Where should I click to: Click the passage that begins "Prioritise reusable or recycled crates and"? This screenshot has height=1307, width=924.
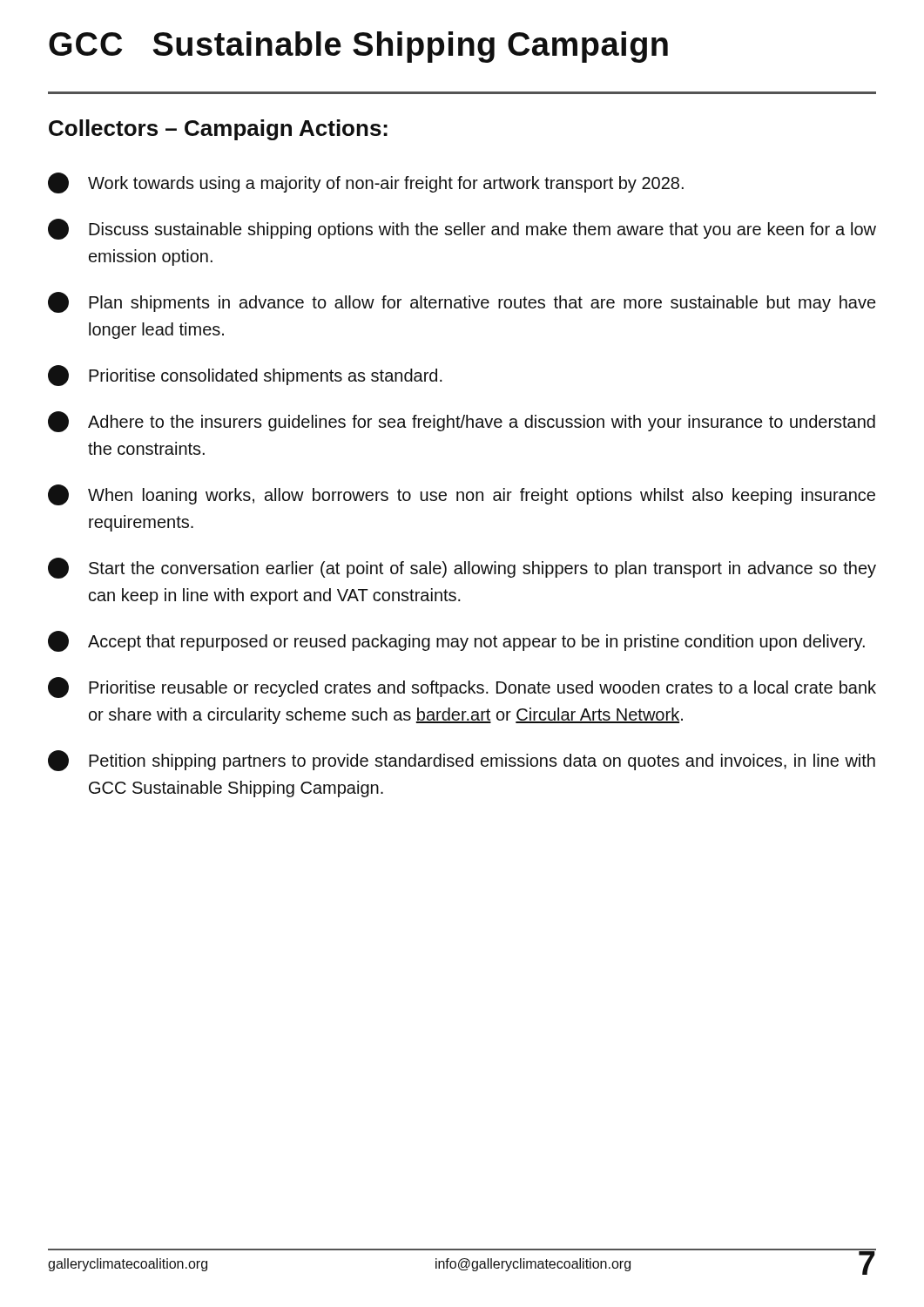462,701
